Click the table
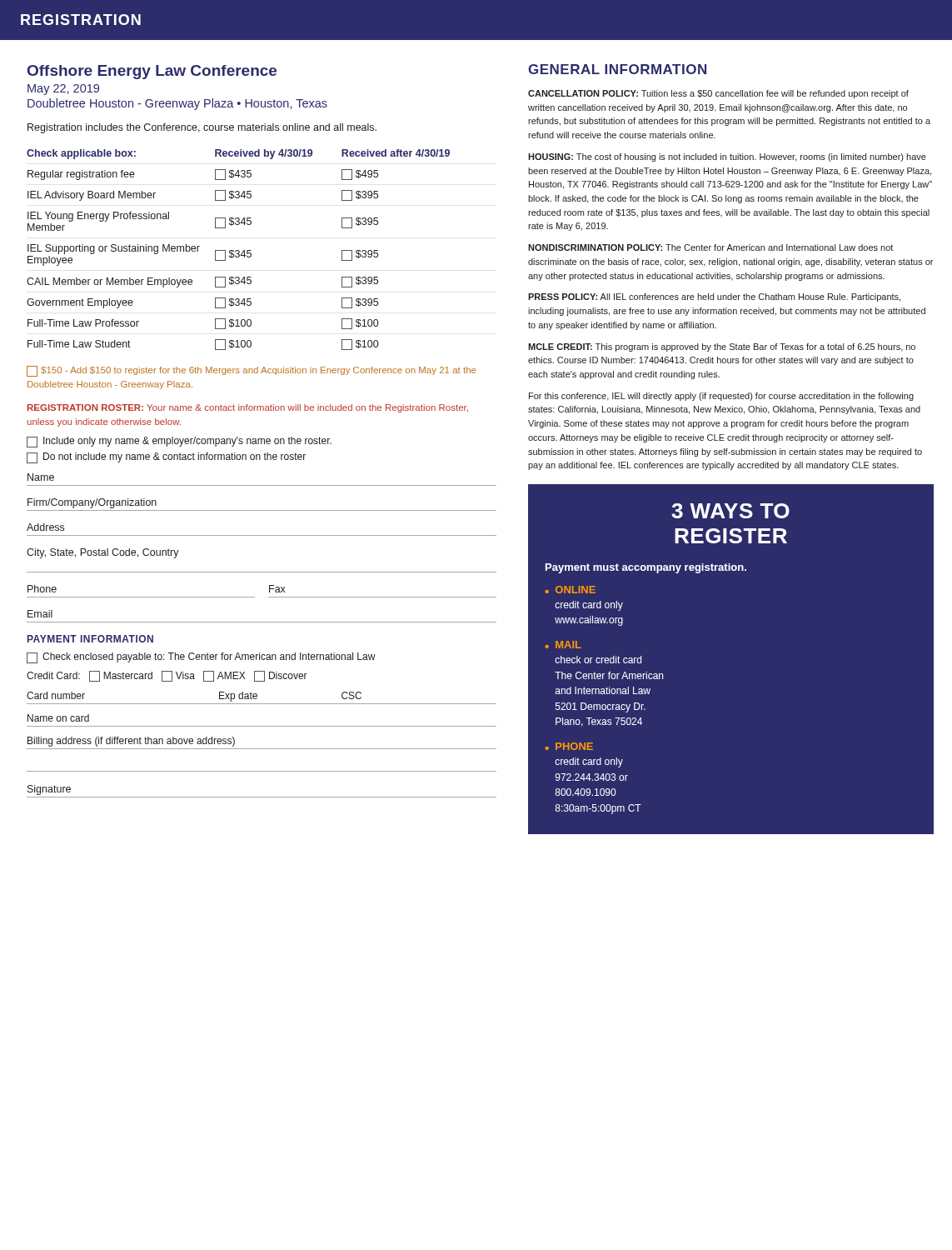 pyautogui.click(x=262, y=249)
